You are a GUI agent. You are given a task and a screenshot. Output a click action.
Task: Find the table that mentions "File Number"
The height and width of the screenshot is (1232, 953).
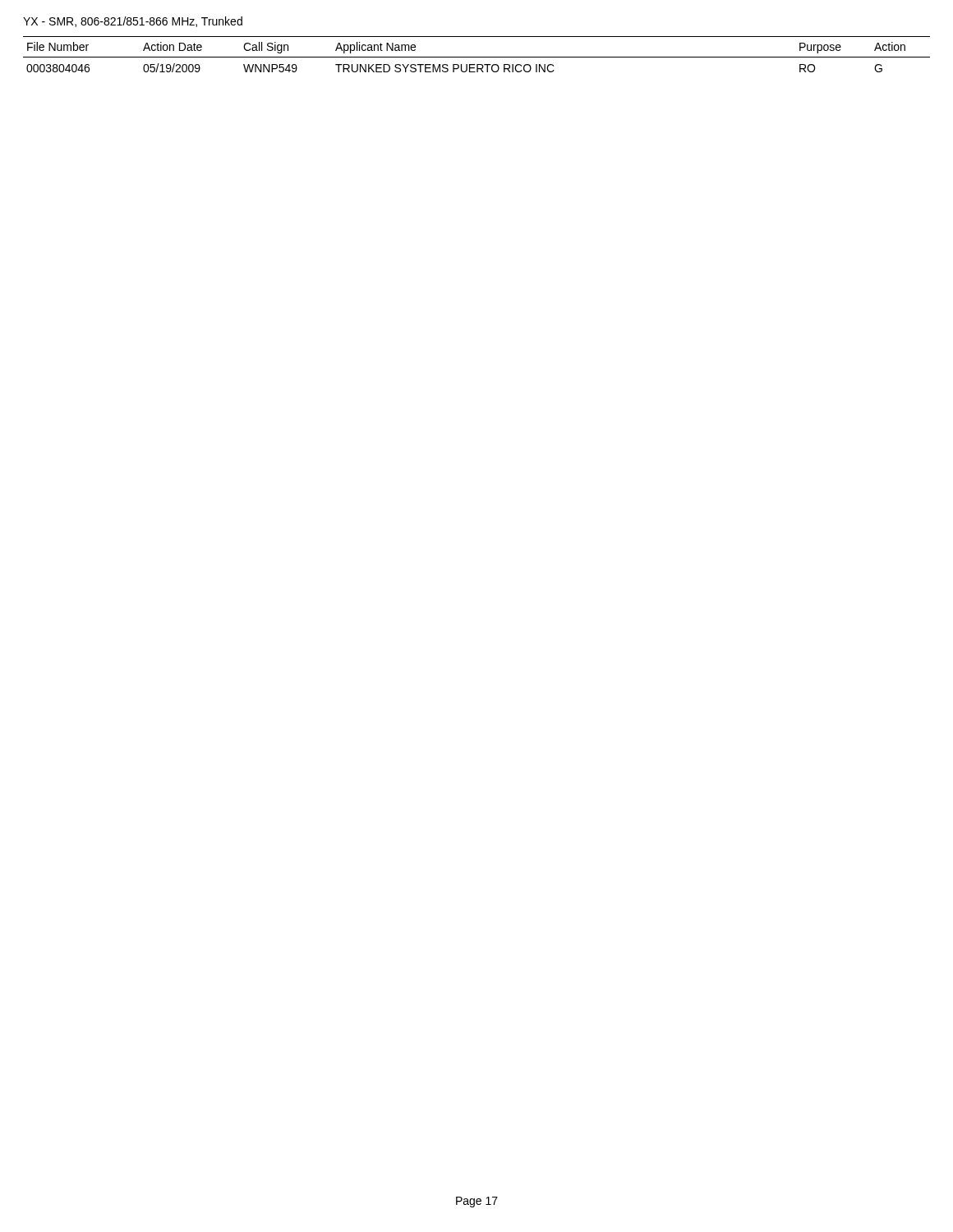[476, 57]
